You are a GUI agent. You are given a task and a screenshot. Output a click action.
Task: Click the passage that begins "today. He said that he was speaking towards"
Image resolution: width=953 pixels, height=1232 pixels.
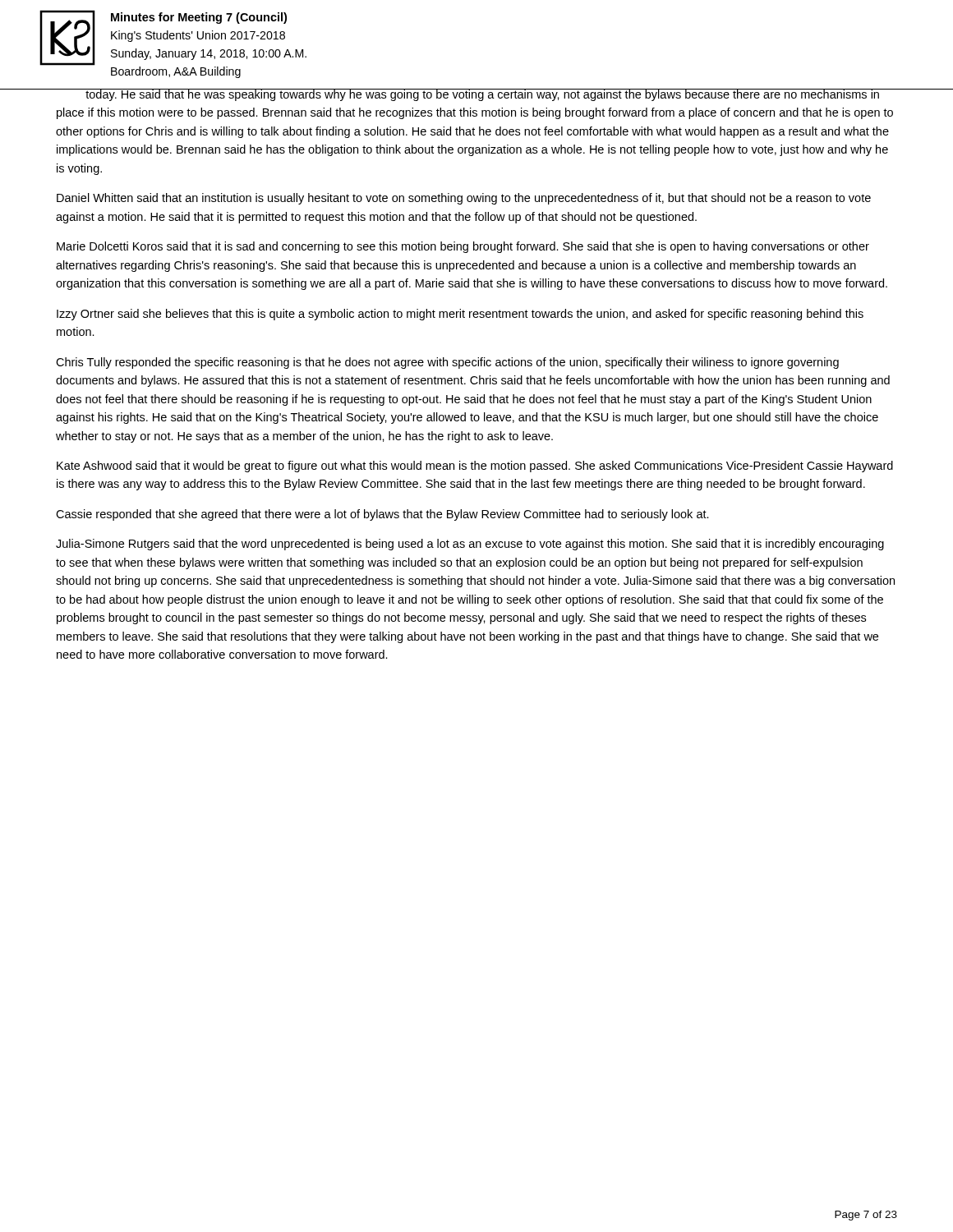(475, 131)
